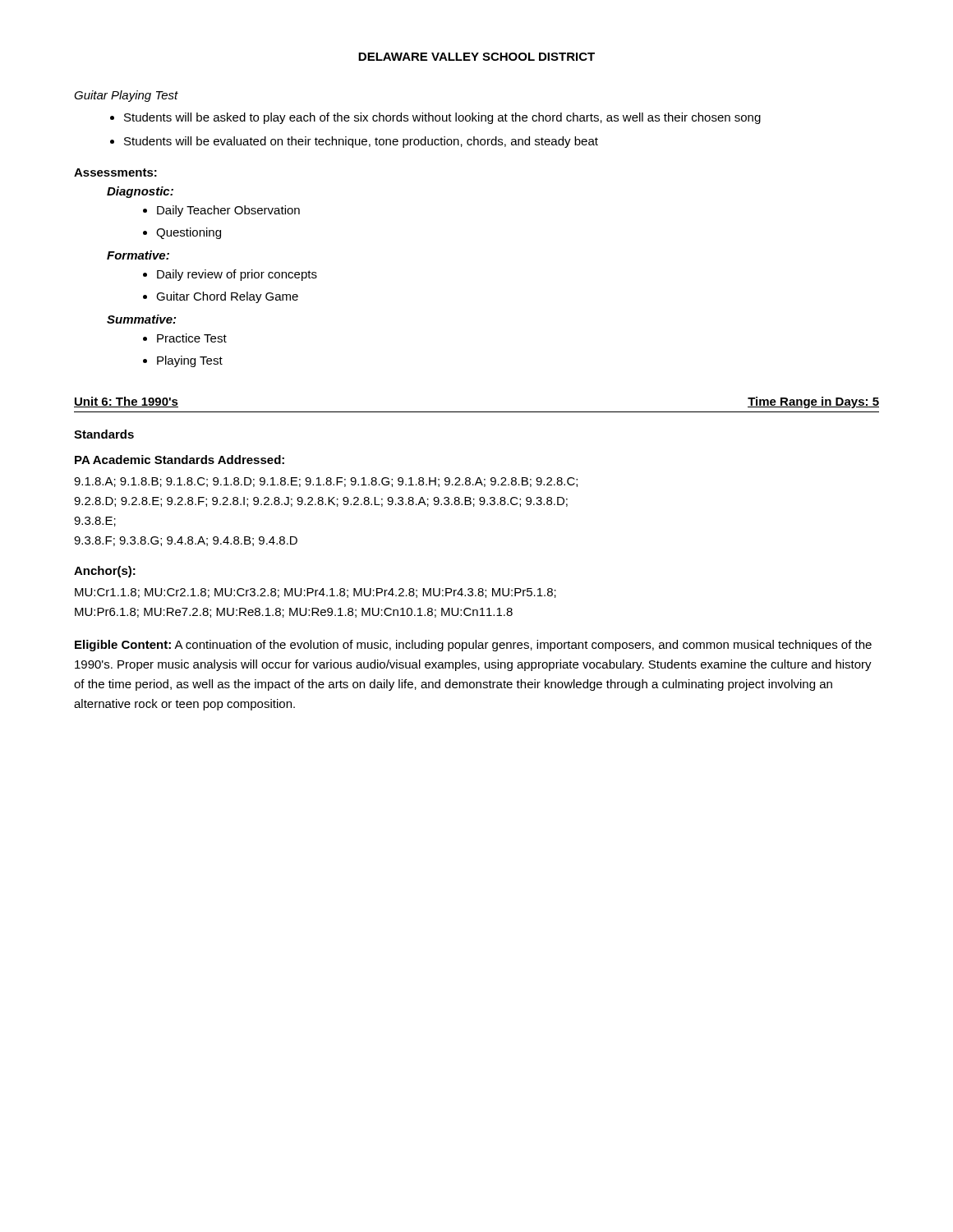Point to the section header beginning "Time Range in Days:"
This screenshot has height=1232, width=953.
click(813, 401)
